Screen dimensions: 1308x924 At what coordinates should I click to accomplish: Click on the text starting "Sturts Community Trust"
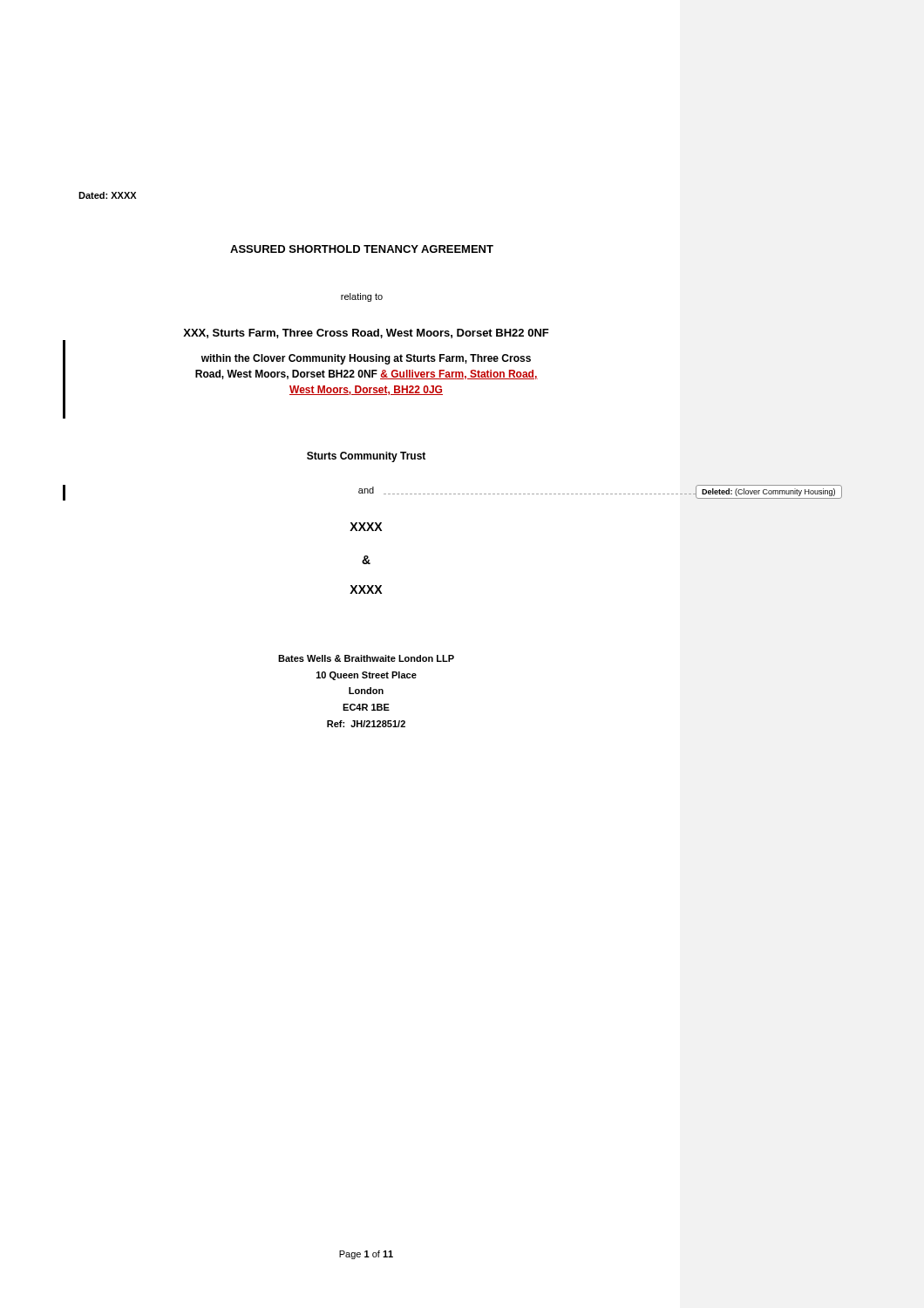366,456
